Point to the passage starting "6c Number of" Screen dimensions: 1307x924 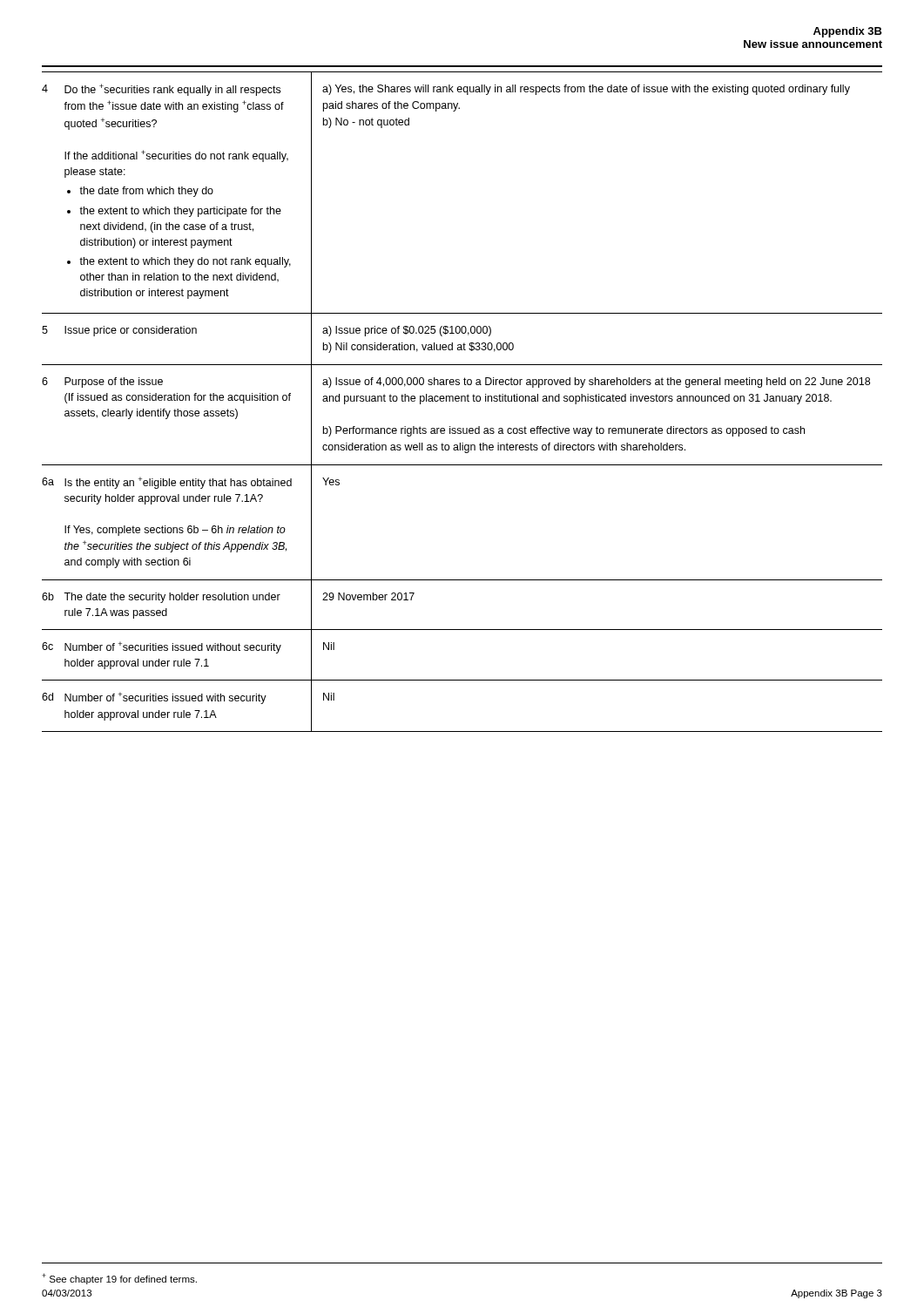pyautogui.click(x=462, y=655)
